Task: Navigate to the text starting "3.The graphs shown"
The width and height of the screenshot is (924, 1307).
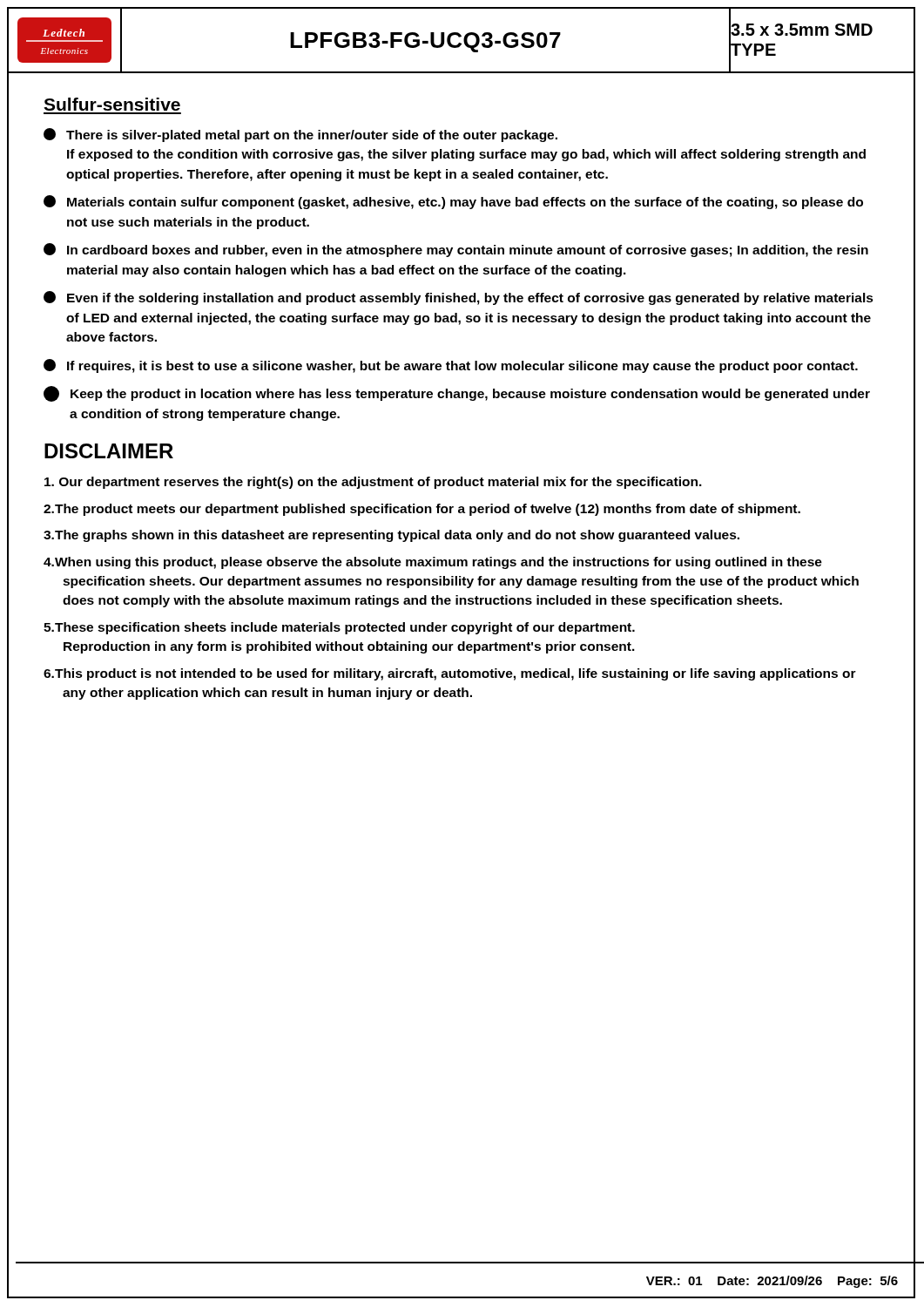Action: pos(392,535)
